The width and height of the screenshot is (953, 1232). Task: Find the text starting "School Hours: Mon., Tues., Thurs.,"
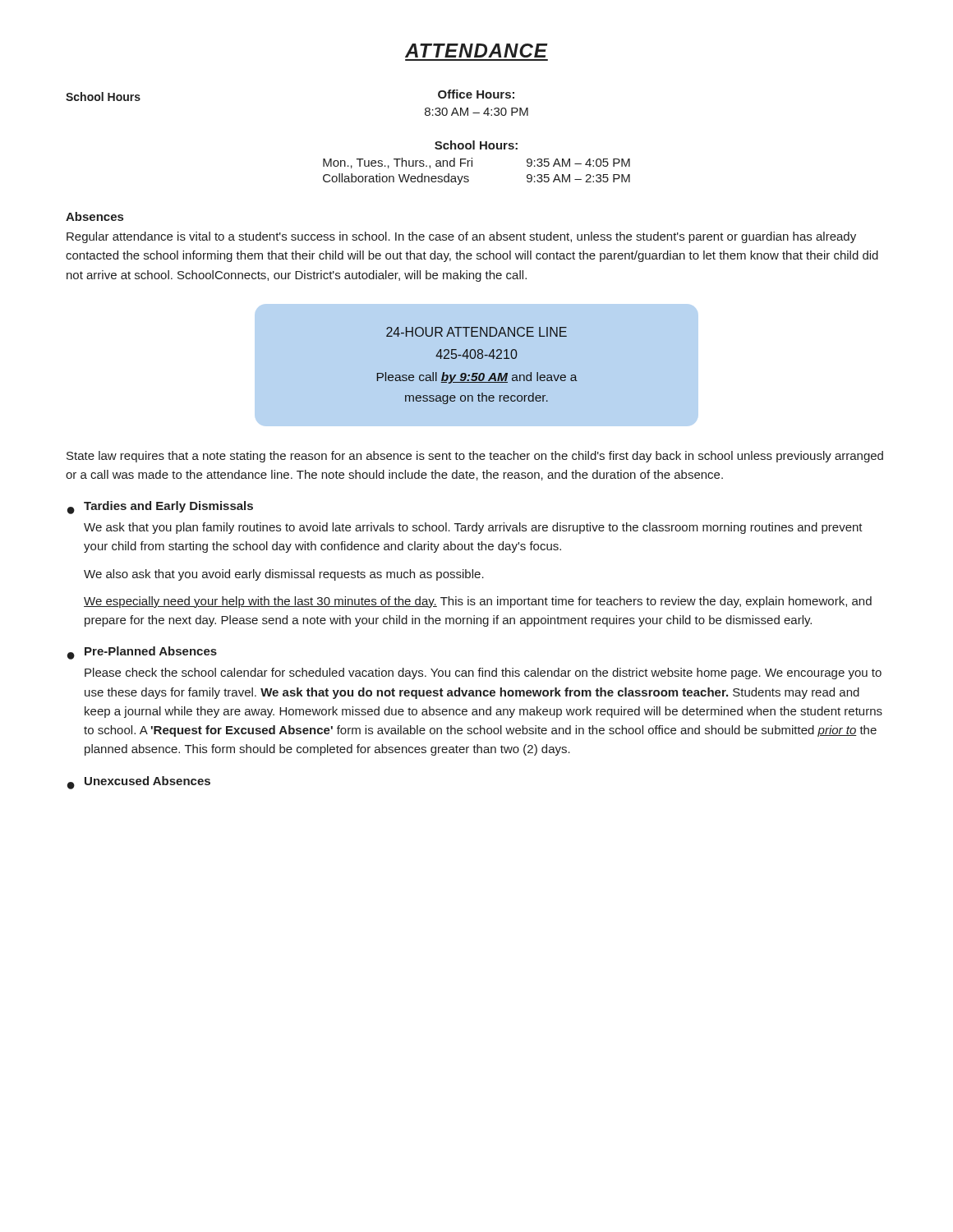[x=476, y=162]
